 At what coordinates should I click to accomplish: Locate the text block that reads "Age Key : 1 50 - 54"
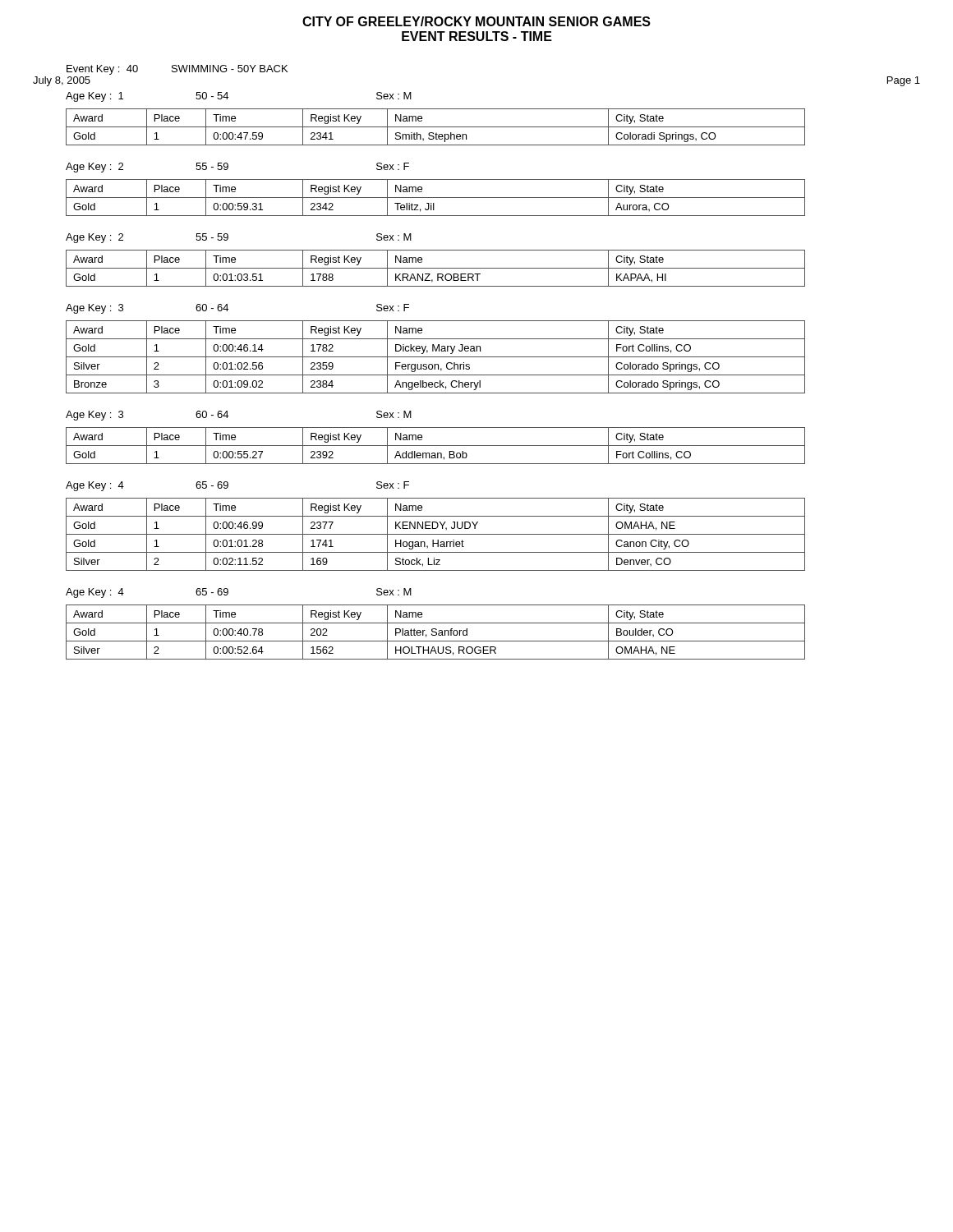(239, 96)
